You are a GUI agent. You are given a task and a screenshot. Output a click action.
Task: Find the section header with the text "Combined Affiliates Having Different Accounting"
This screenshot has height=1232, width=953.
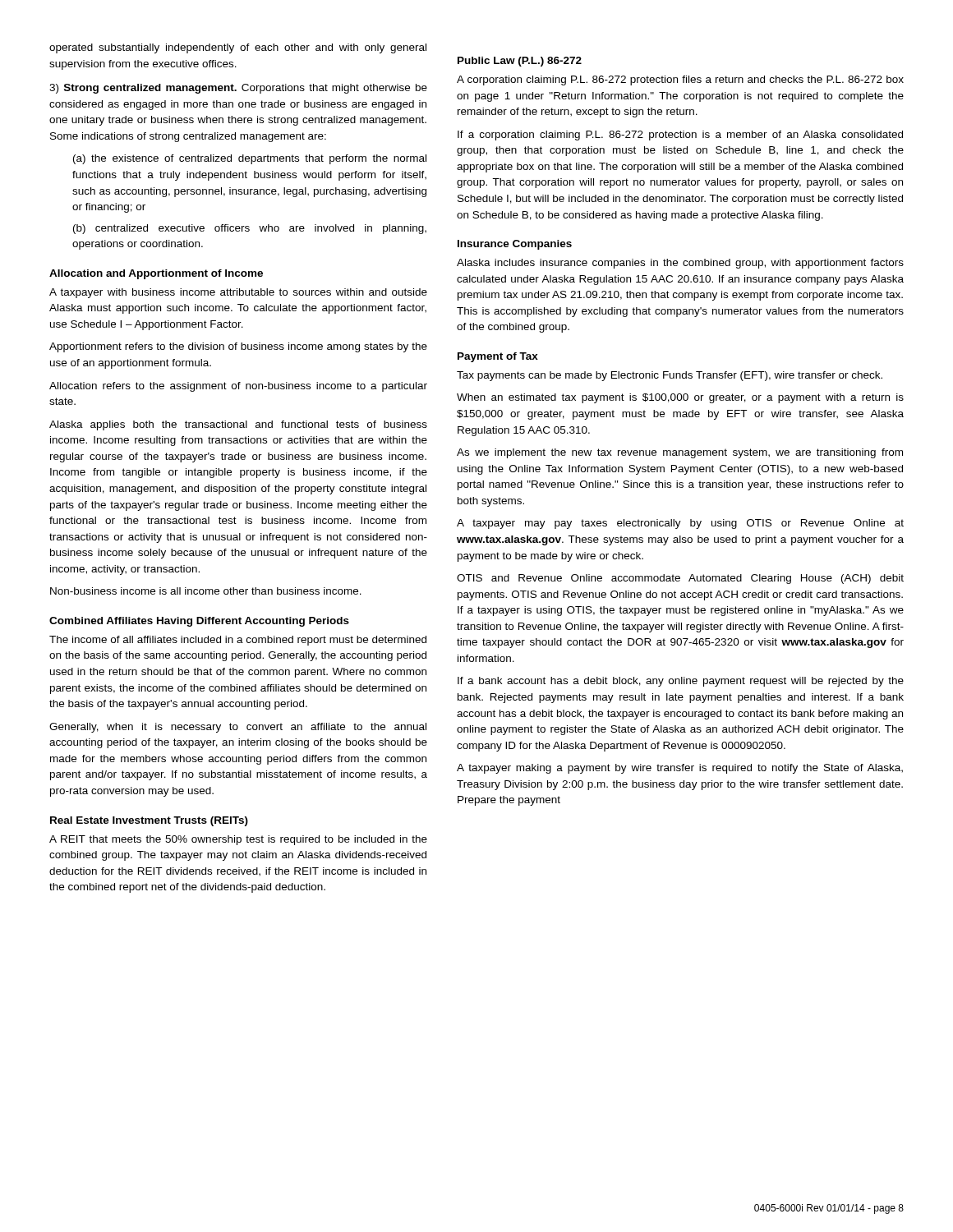199,620
